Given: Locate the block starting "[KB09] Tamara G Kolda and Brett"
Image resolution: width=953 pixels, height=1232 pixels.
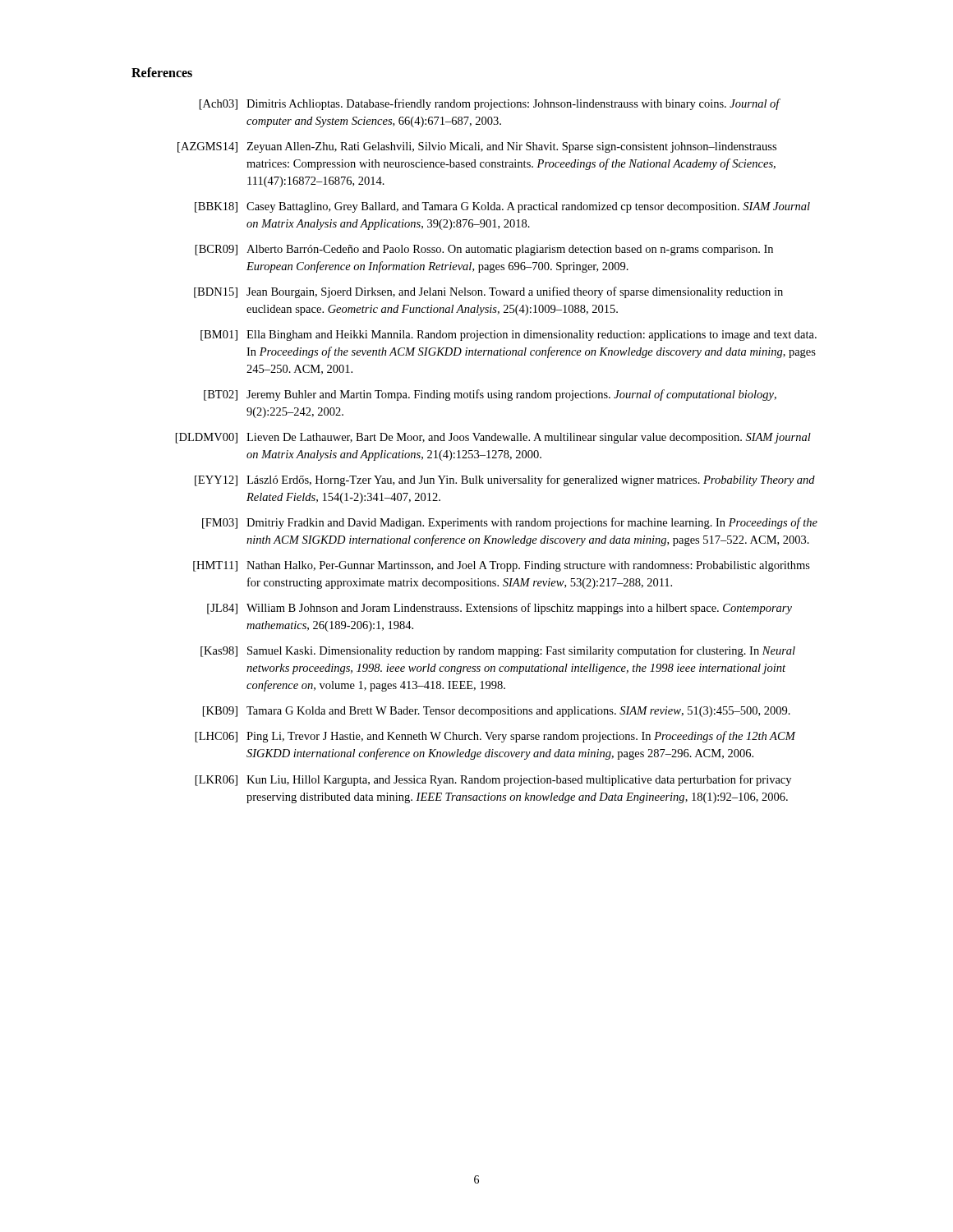Looking at the screenshot, I should pyautogui.click(x=476, y=711).
